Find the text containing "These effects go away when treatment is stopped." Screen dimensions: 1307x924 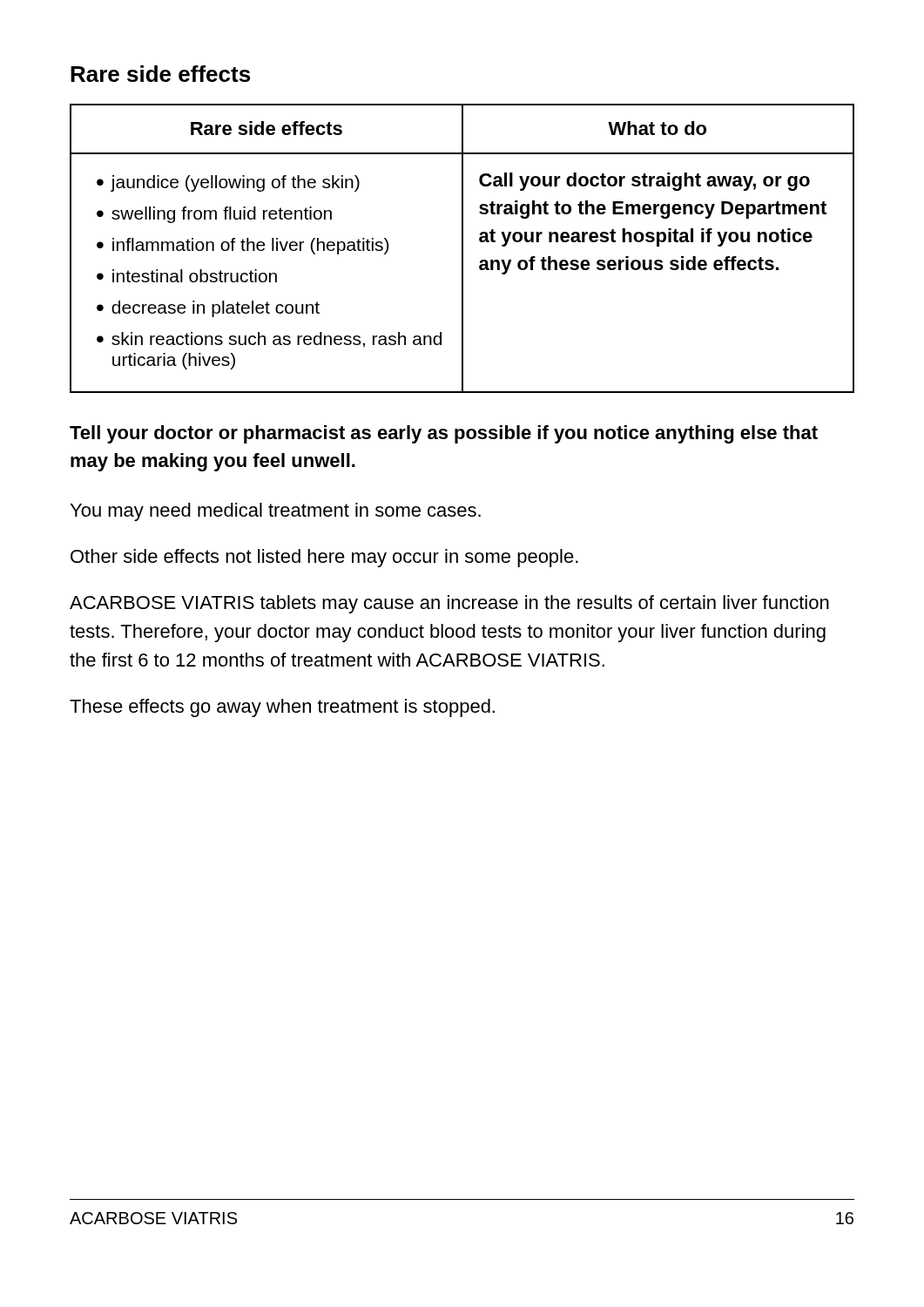pos(283,706)
